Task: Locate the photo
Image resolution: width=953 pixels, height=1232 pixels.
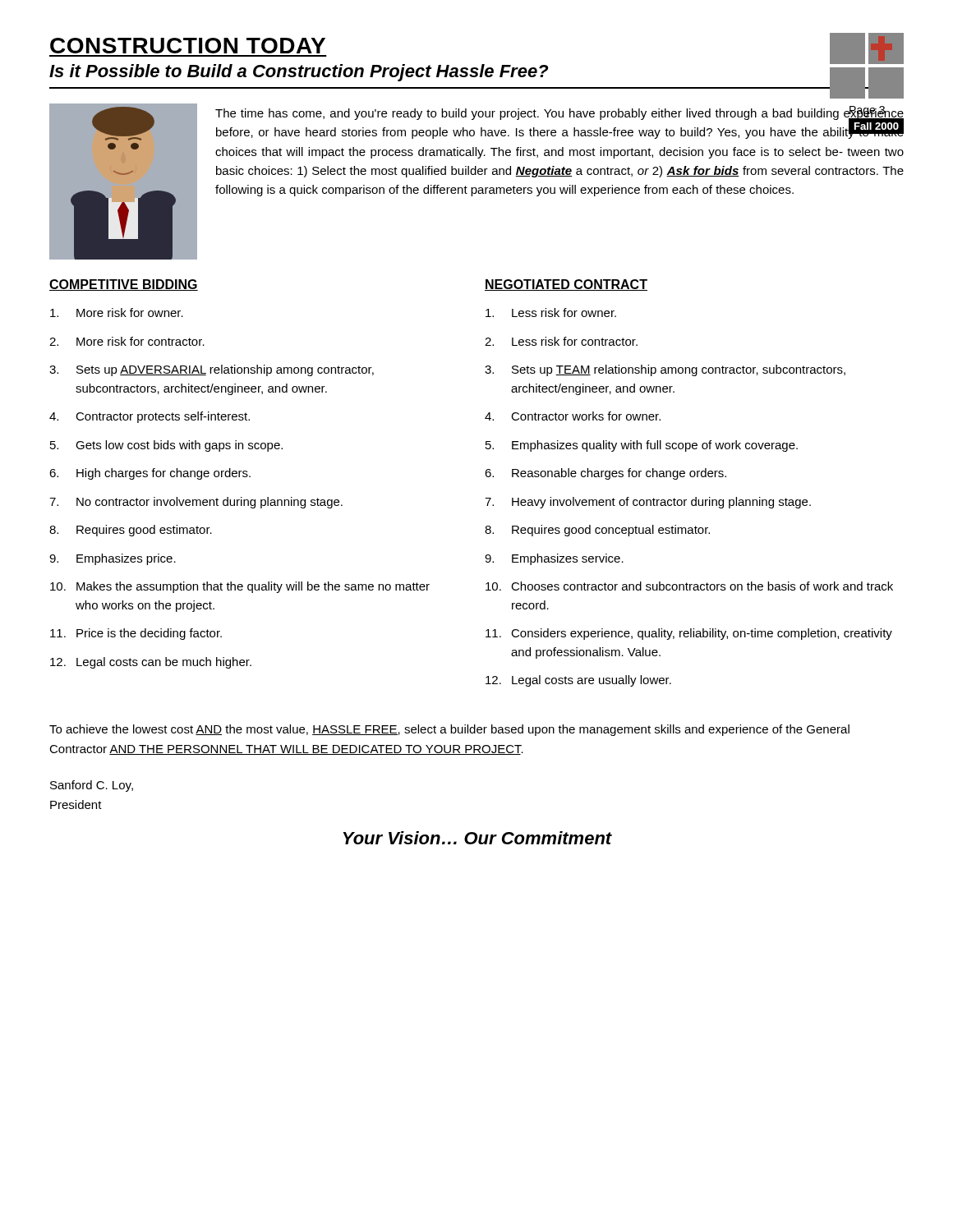Action: pos(123,182)
